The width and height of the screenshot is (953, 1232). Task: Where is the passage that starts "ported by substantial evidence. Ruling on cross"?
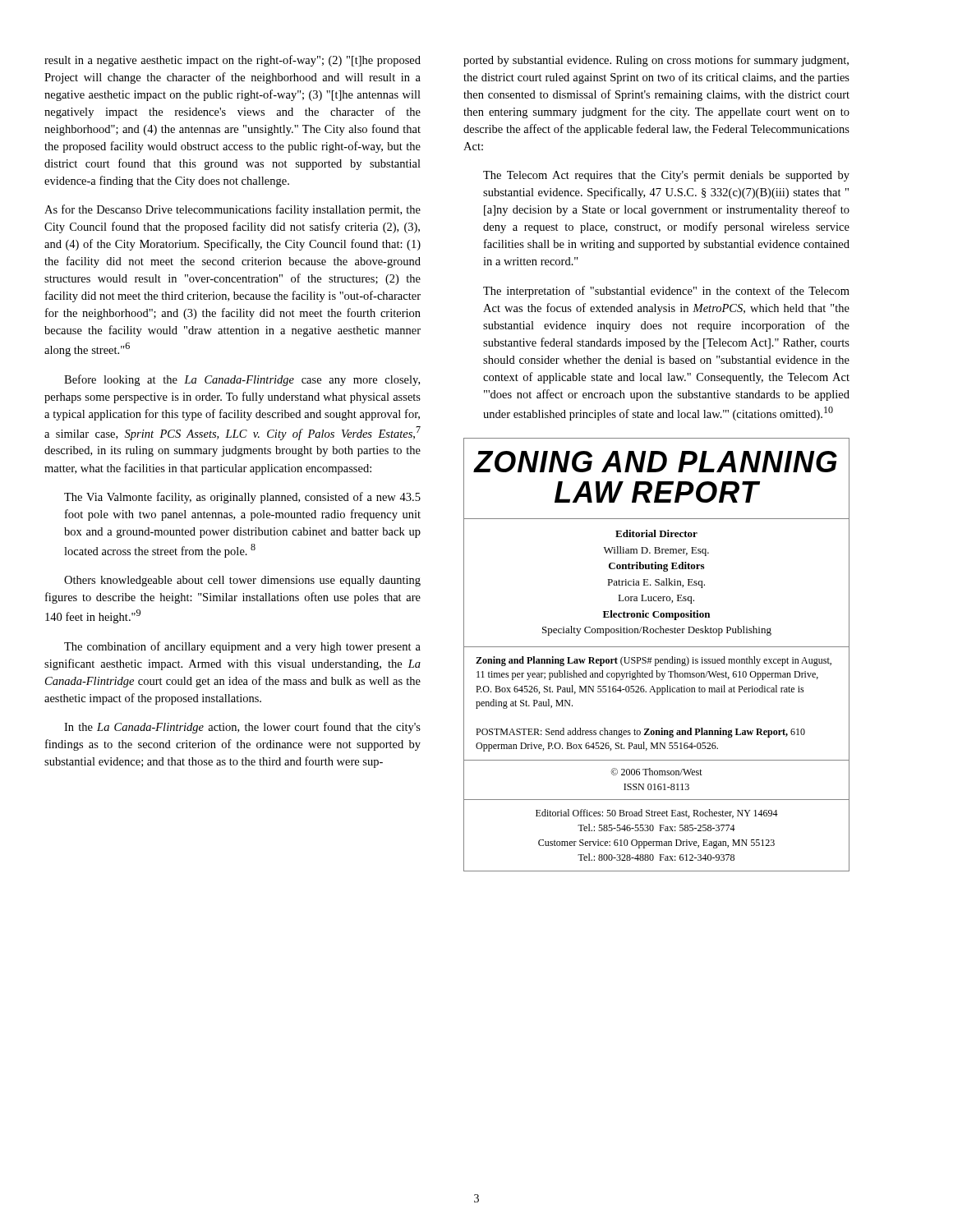(656, 103)
